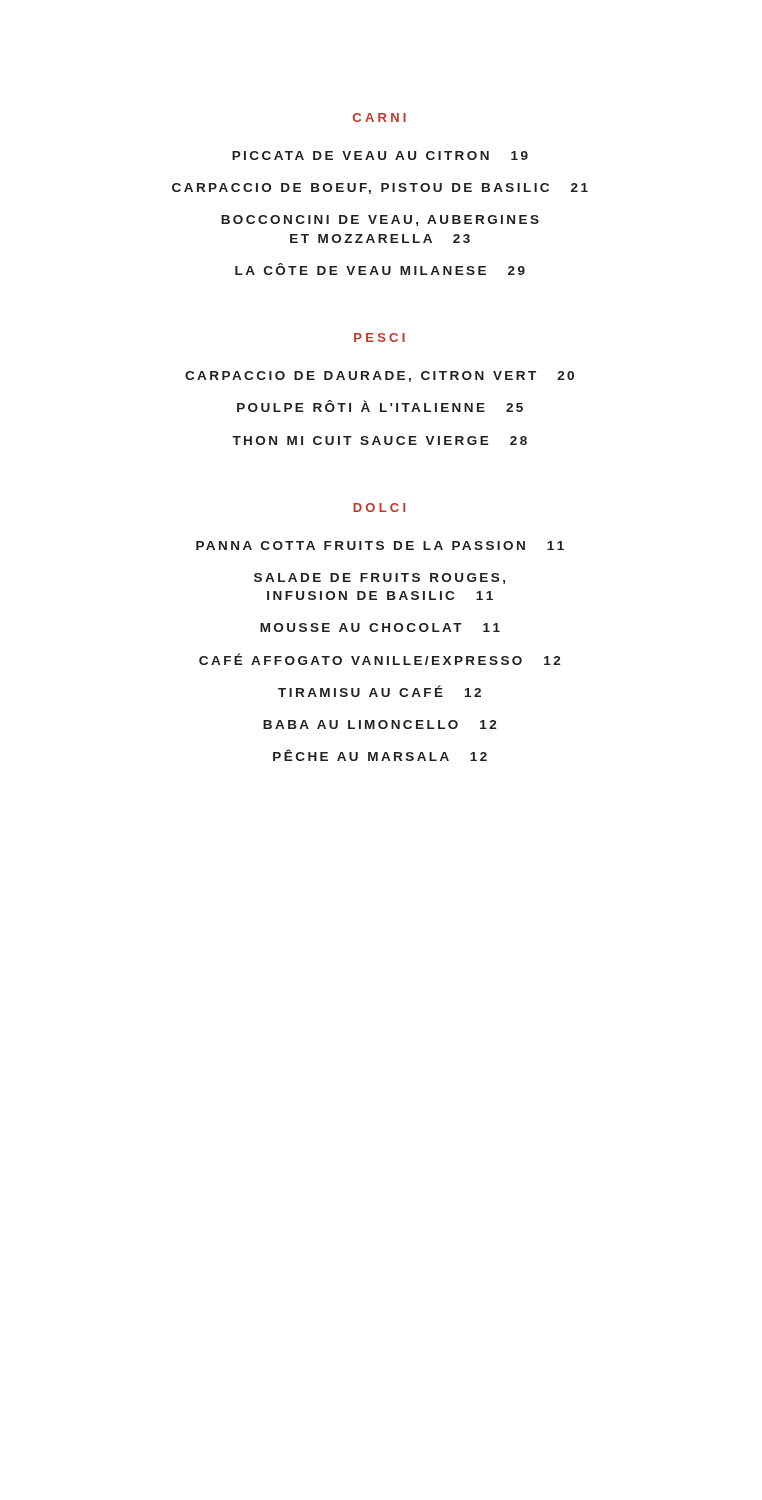This screenshot has width=762, height=1500.
Task: Point to the text block starting "CARPACCIO DE DAURADE,"
Action: (x=381, y=376)
